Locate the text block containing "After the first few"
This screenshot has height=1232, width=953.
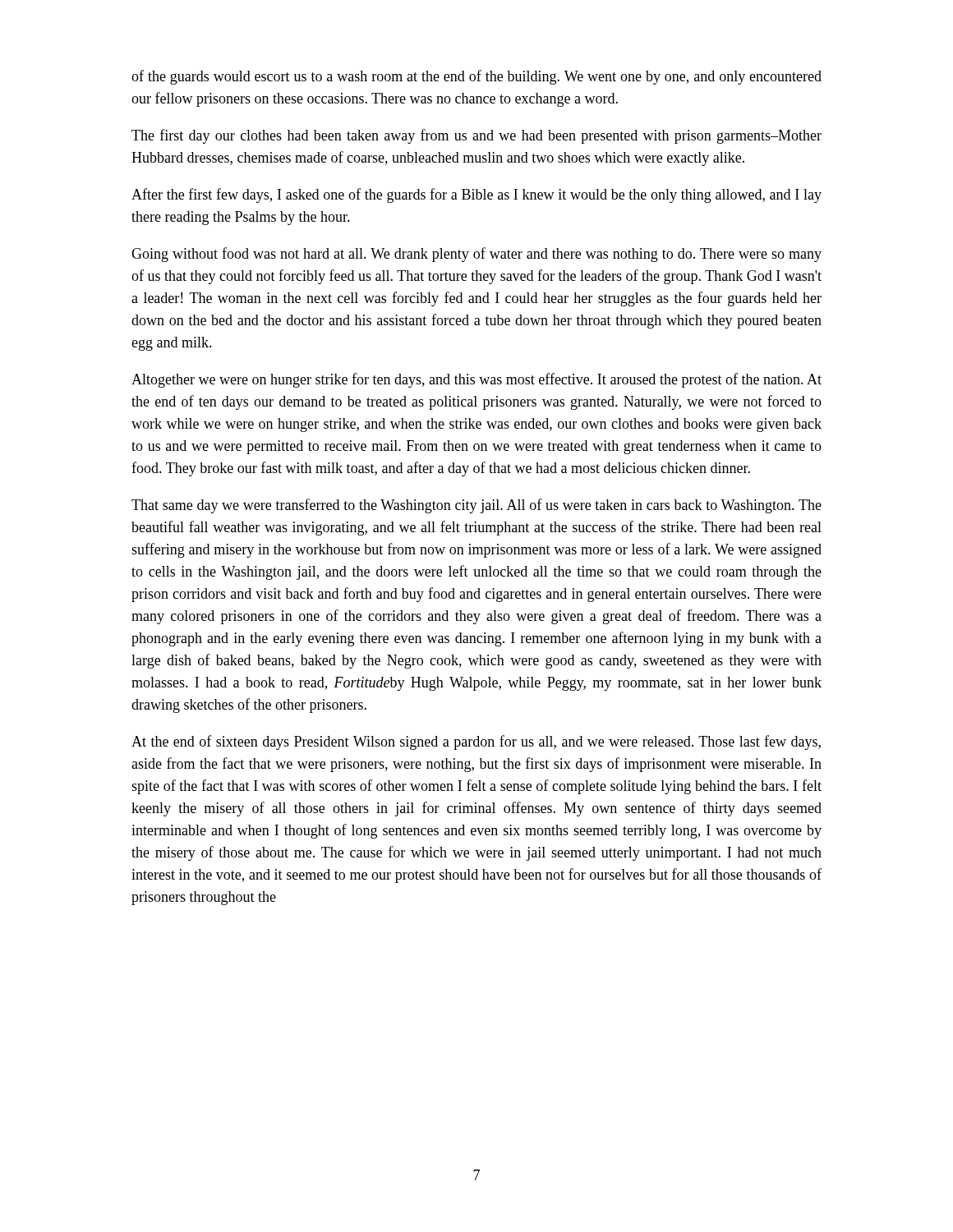pyautogui.click(x=476, y=206)
